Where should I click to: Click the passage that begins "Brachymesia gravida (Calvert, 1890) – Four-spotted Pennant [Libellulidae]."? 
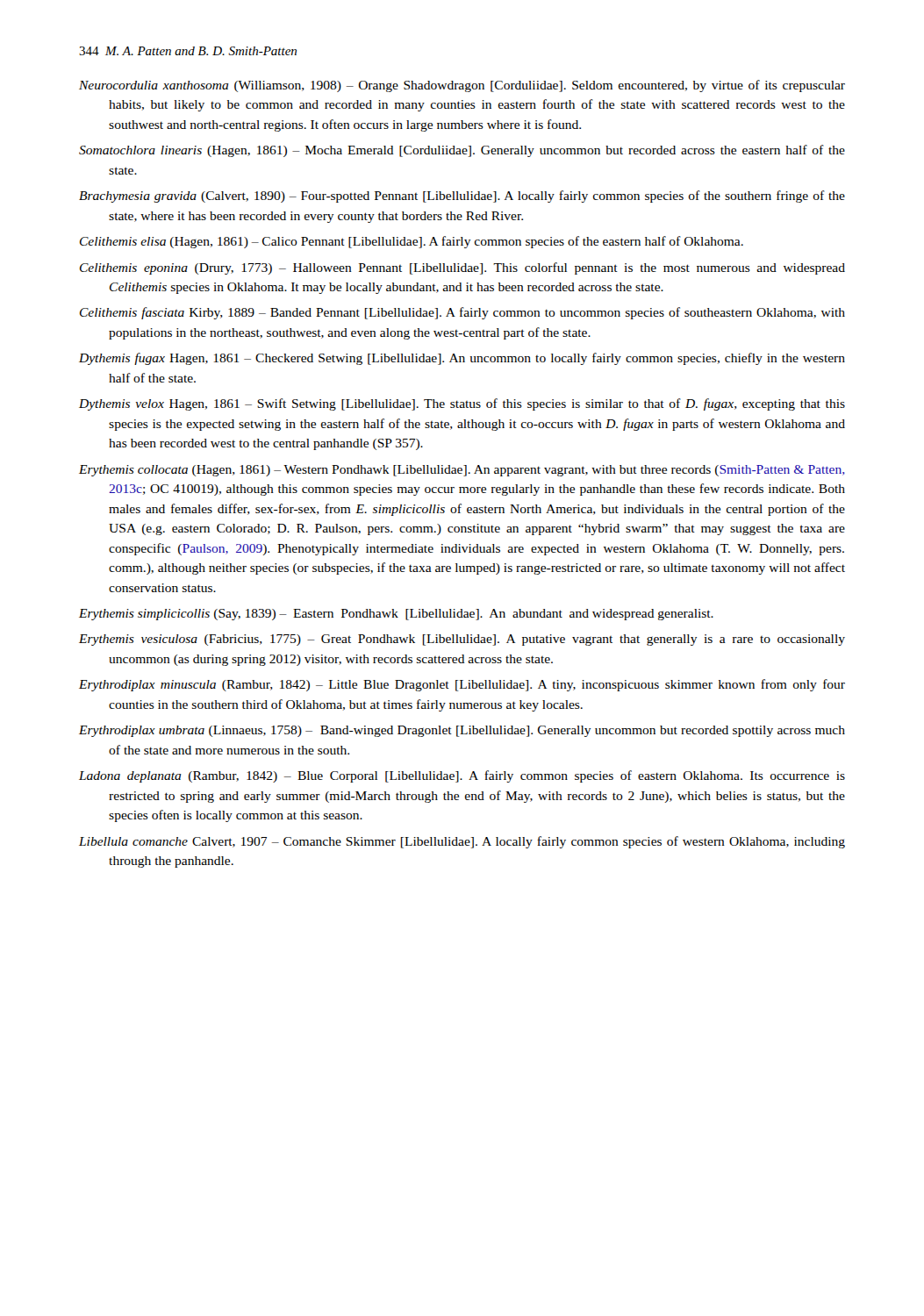462,205
